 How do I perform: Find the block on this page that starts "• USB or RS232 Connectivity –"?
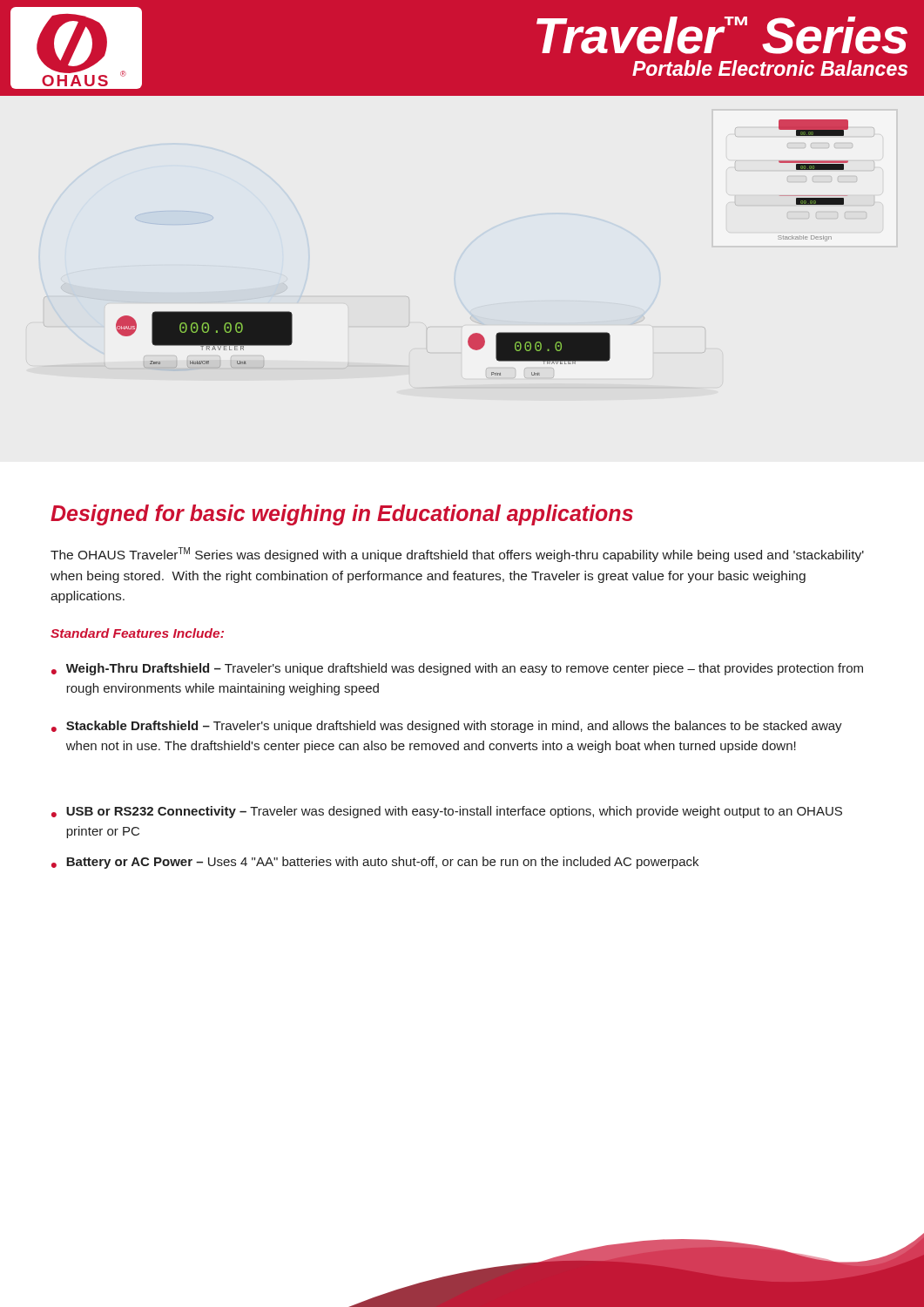pyautogui.click(x=460, y=821)
